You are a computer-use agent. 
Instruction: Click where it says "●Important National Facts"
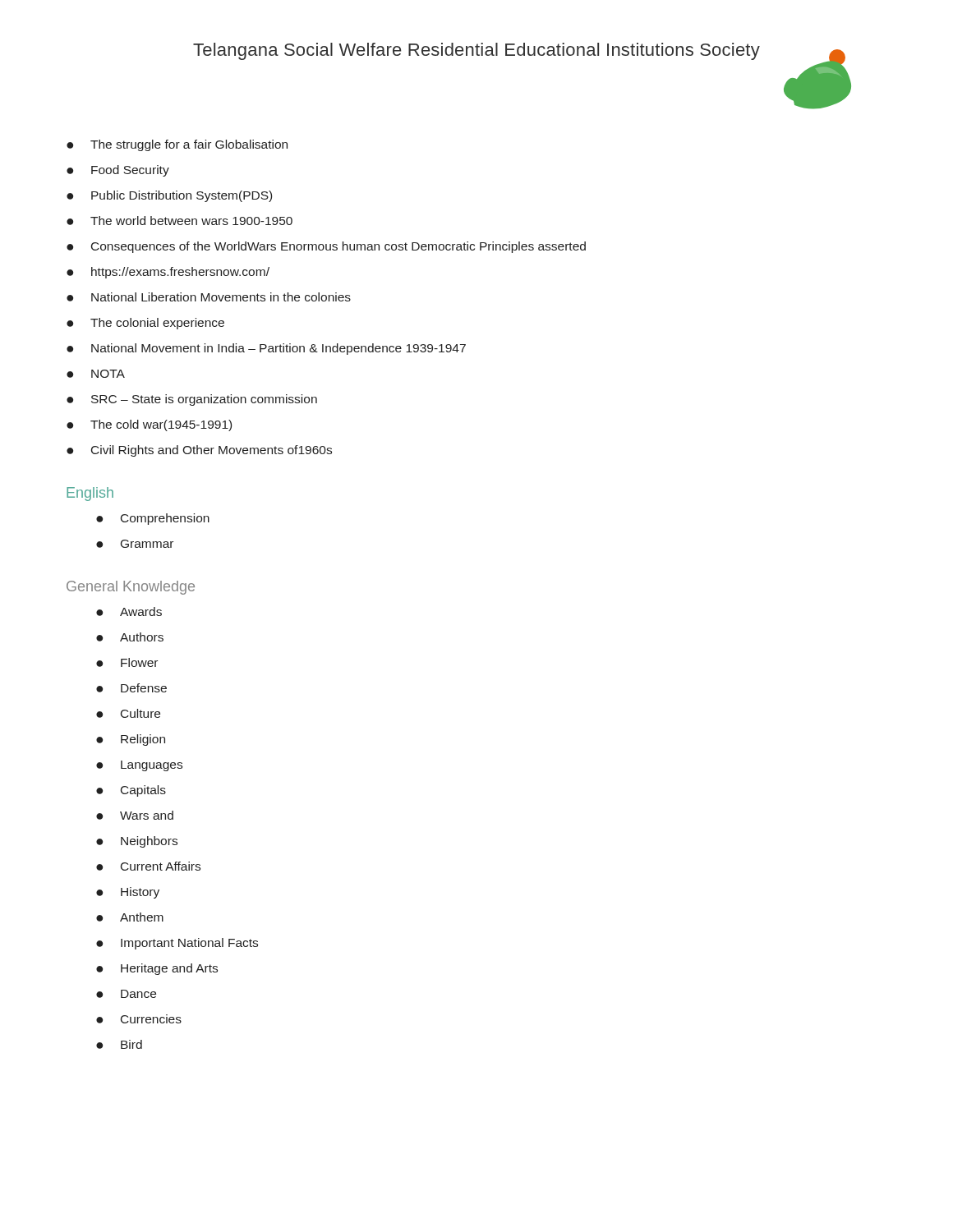177,944
